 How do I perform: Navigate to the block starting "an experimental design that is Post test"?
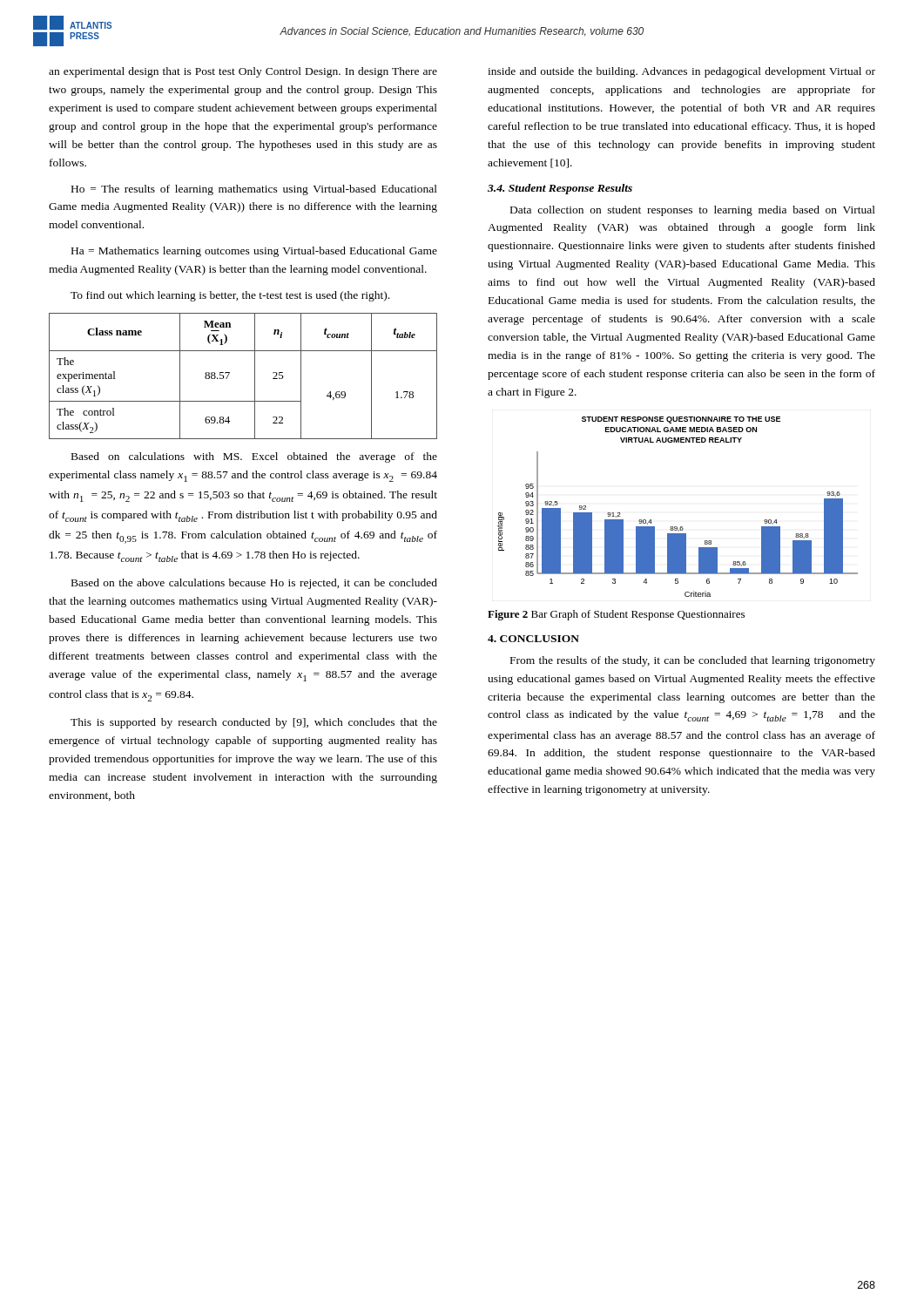click(x=243, y=117)
